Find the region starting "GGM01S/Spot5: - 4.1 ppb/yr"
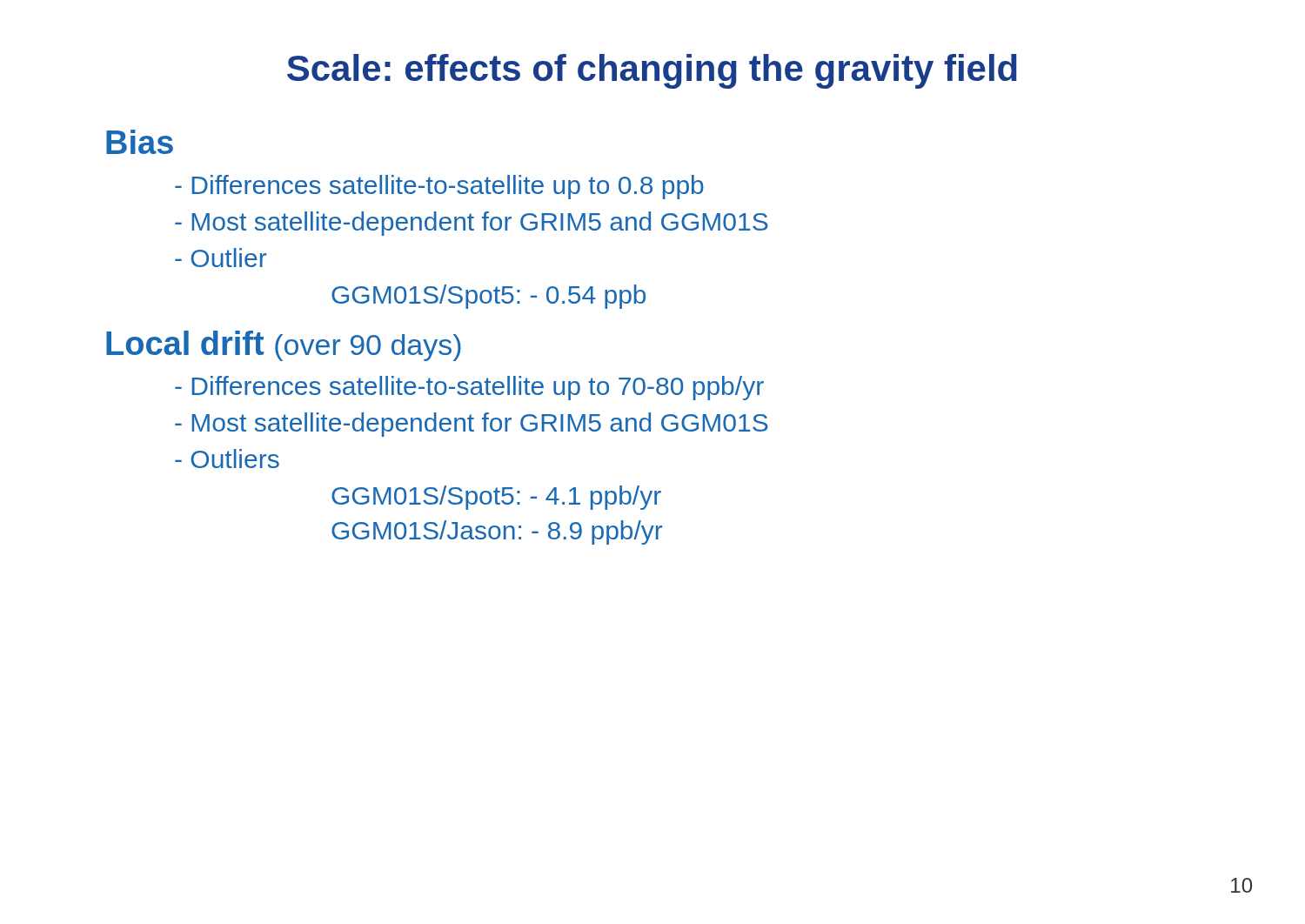Image resolution: width=1305 pixels, height=924 pixels. coord(496,495)
